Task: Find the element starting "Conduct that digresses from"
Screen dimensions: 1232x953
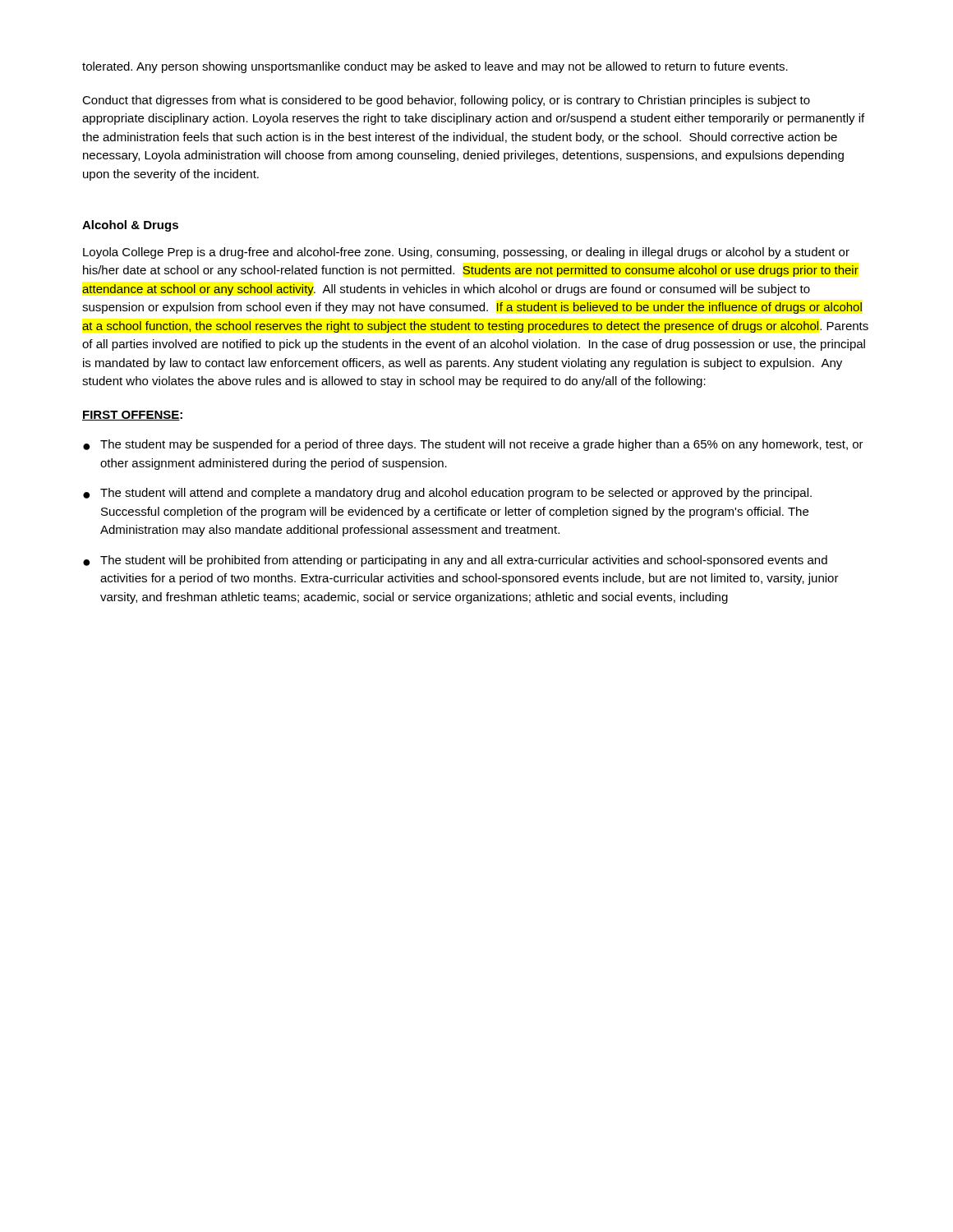Action: click(473, 136)
